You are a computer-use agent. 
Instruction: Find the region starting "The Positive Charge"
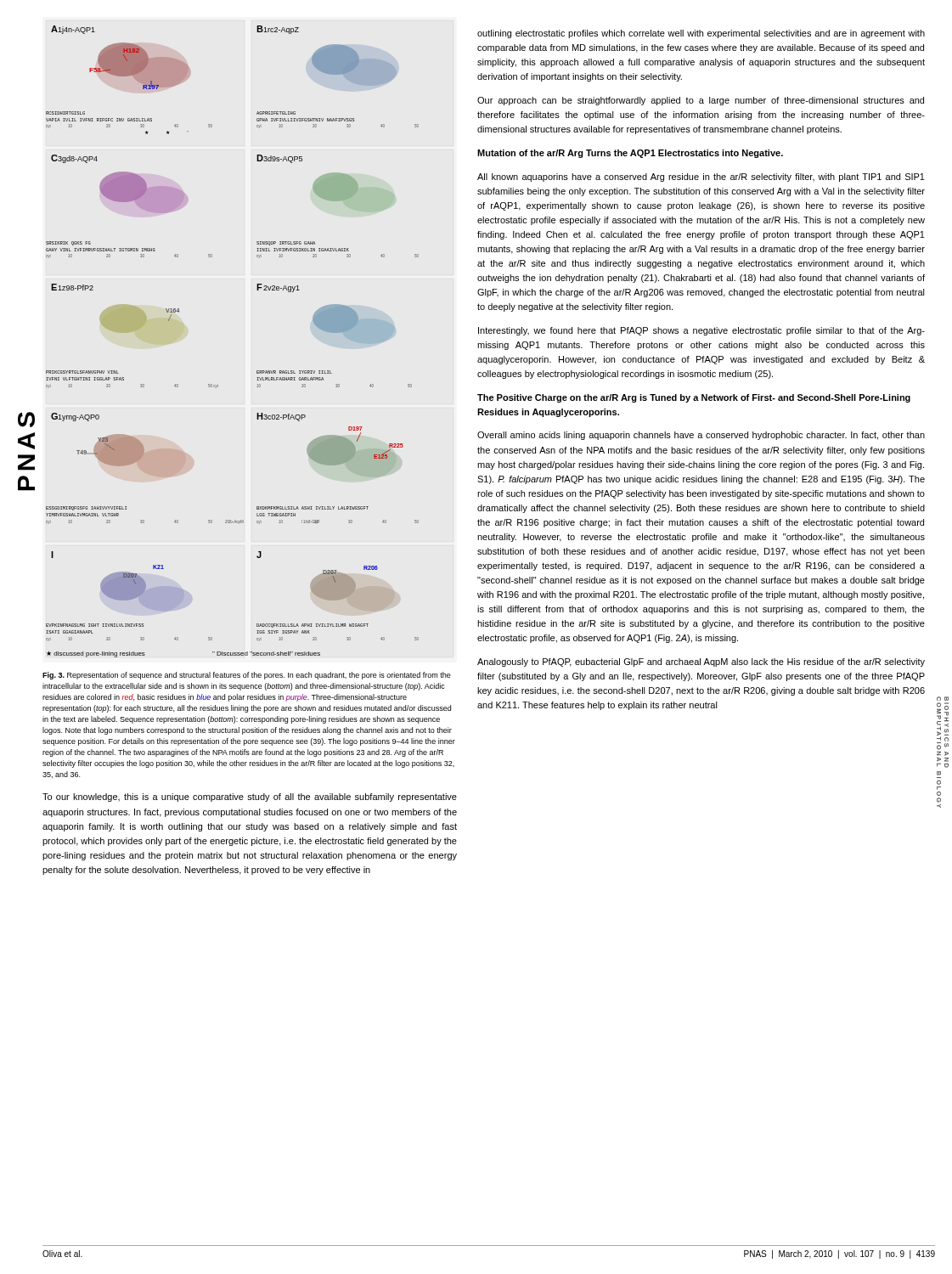[x=694, y=405]
